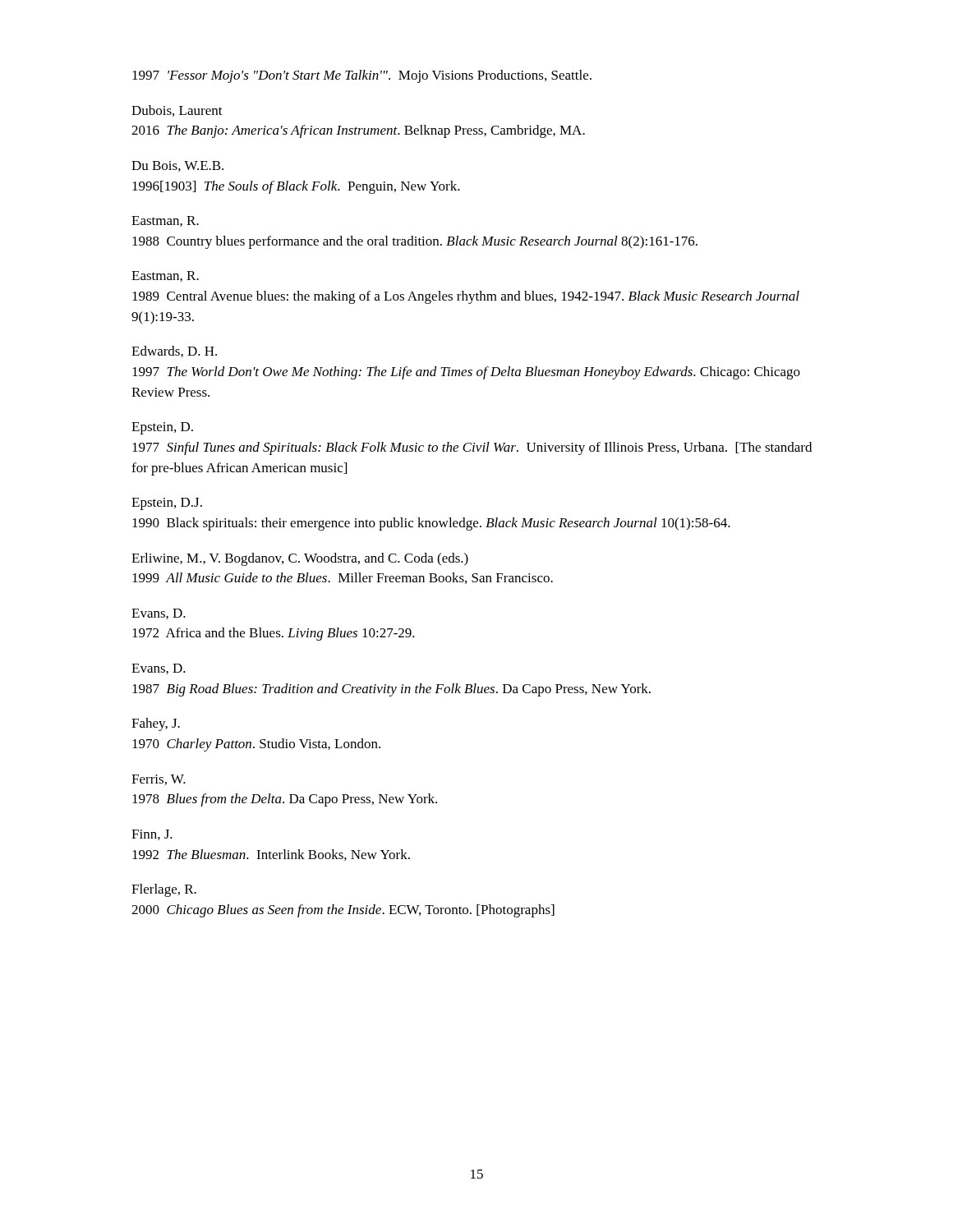Click on the list item with the text "Dubois, Laurent 2016 The"
Screen dimensions: 1232x953
(358, 120)
